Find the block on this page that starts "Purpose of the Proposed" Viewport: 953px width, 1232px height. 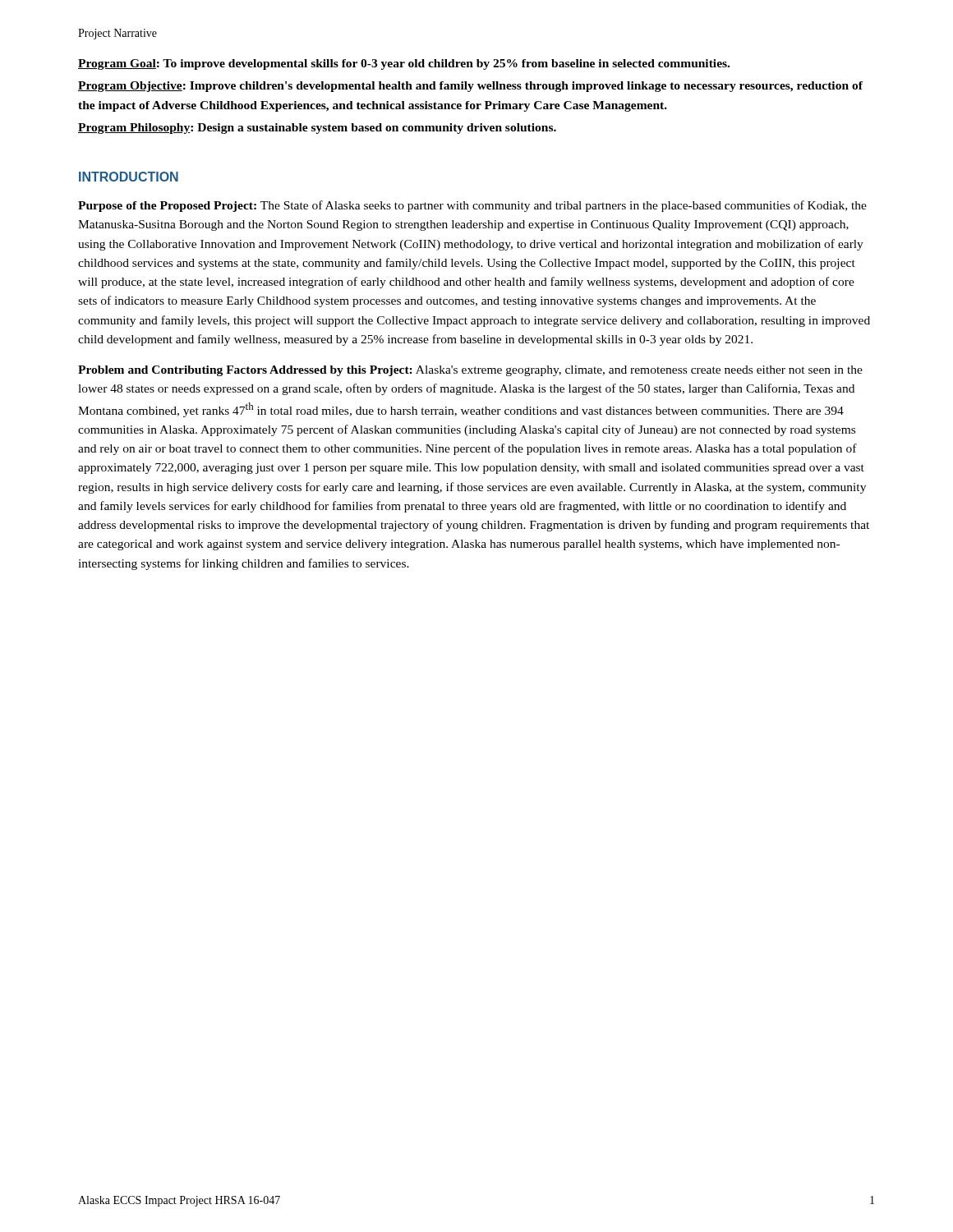(476, 272)
